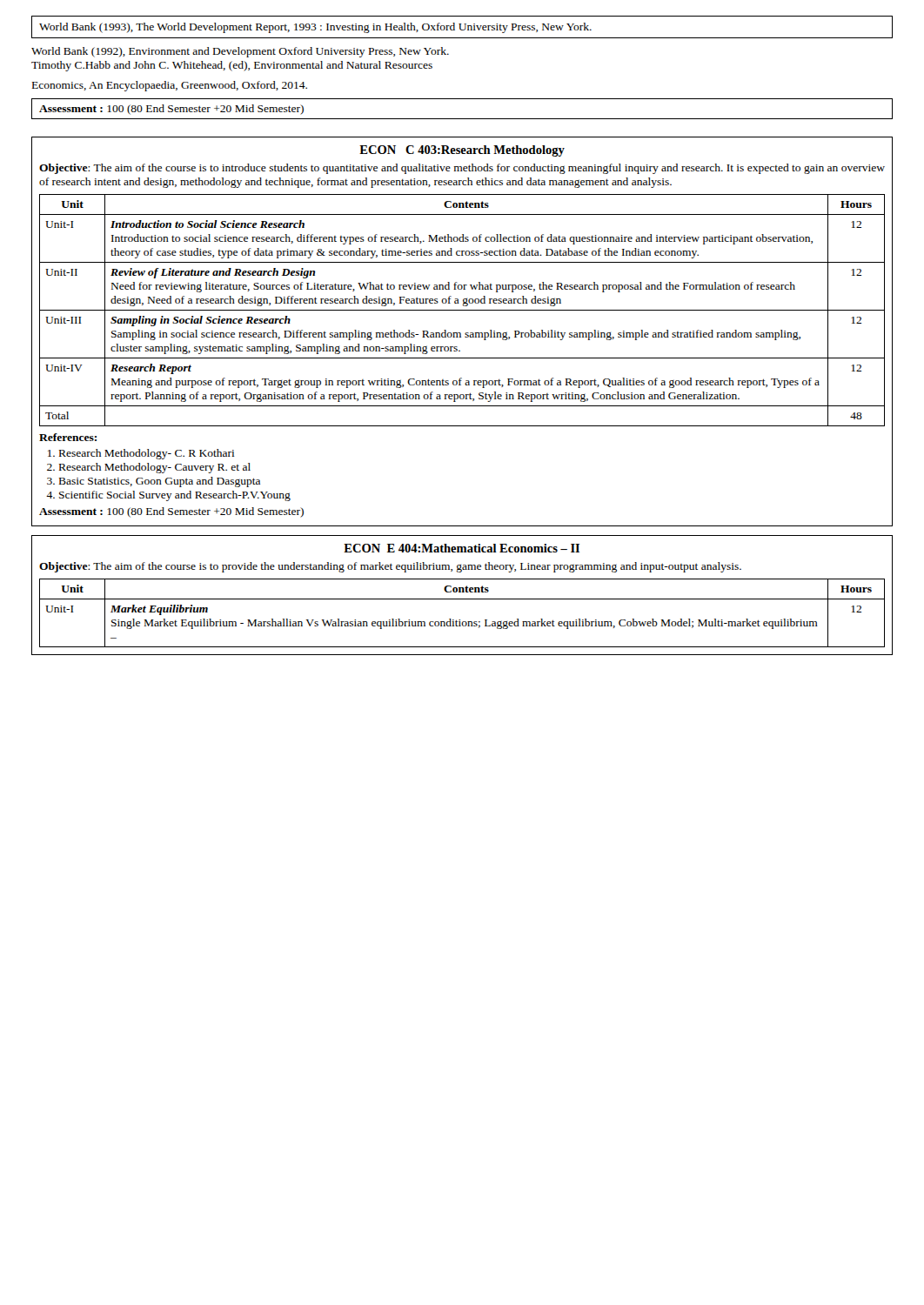The width and height of the screenshot is (924, 1305).
Task: Locate the region starting "Economics, An Encyclopaedia, Greenwood,"
Action: pyautogui.click(x=170, y=85)
